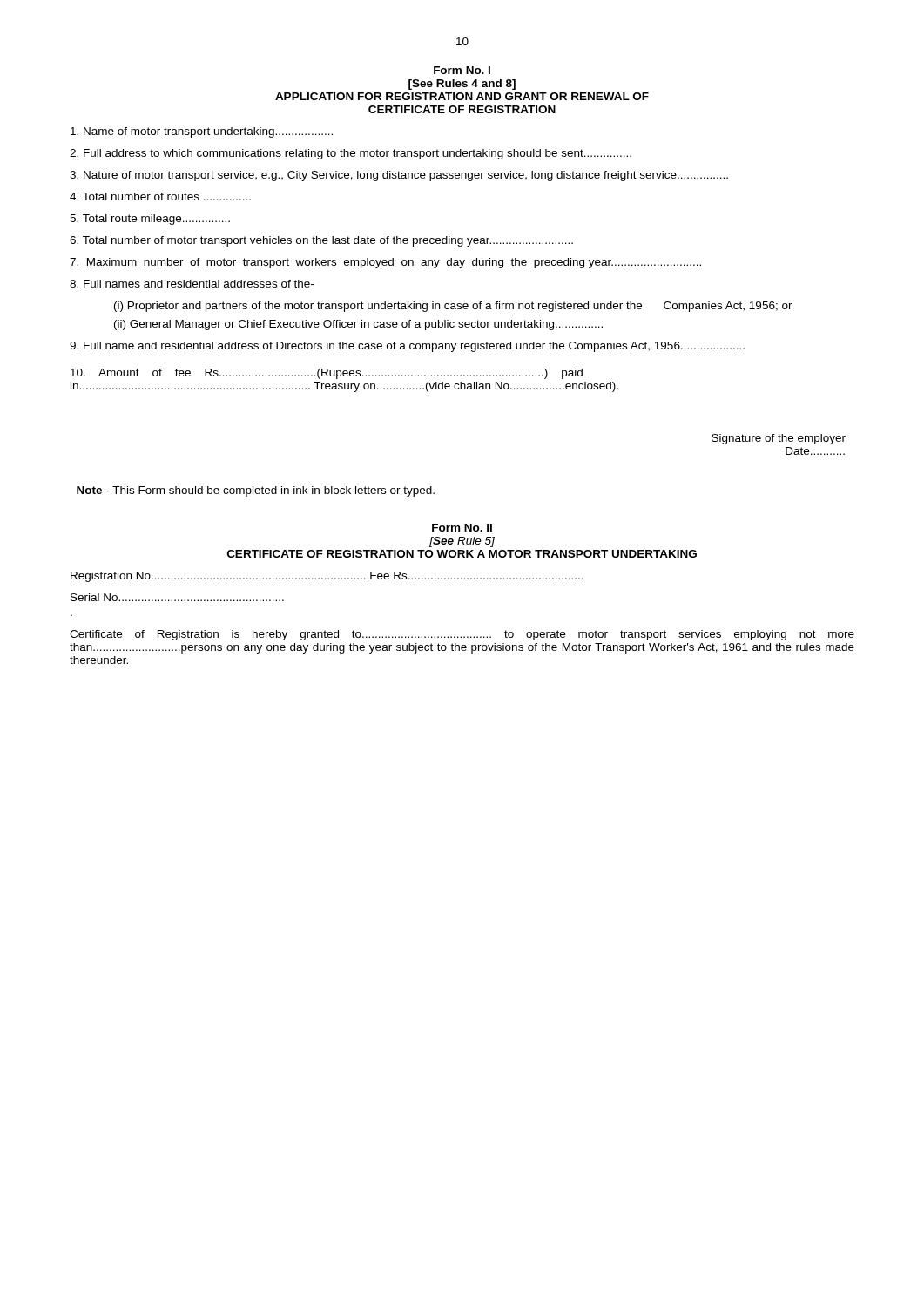
Task: Locate the title with the text "Form No. I [See"
Action: (x=462, y=90)
